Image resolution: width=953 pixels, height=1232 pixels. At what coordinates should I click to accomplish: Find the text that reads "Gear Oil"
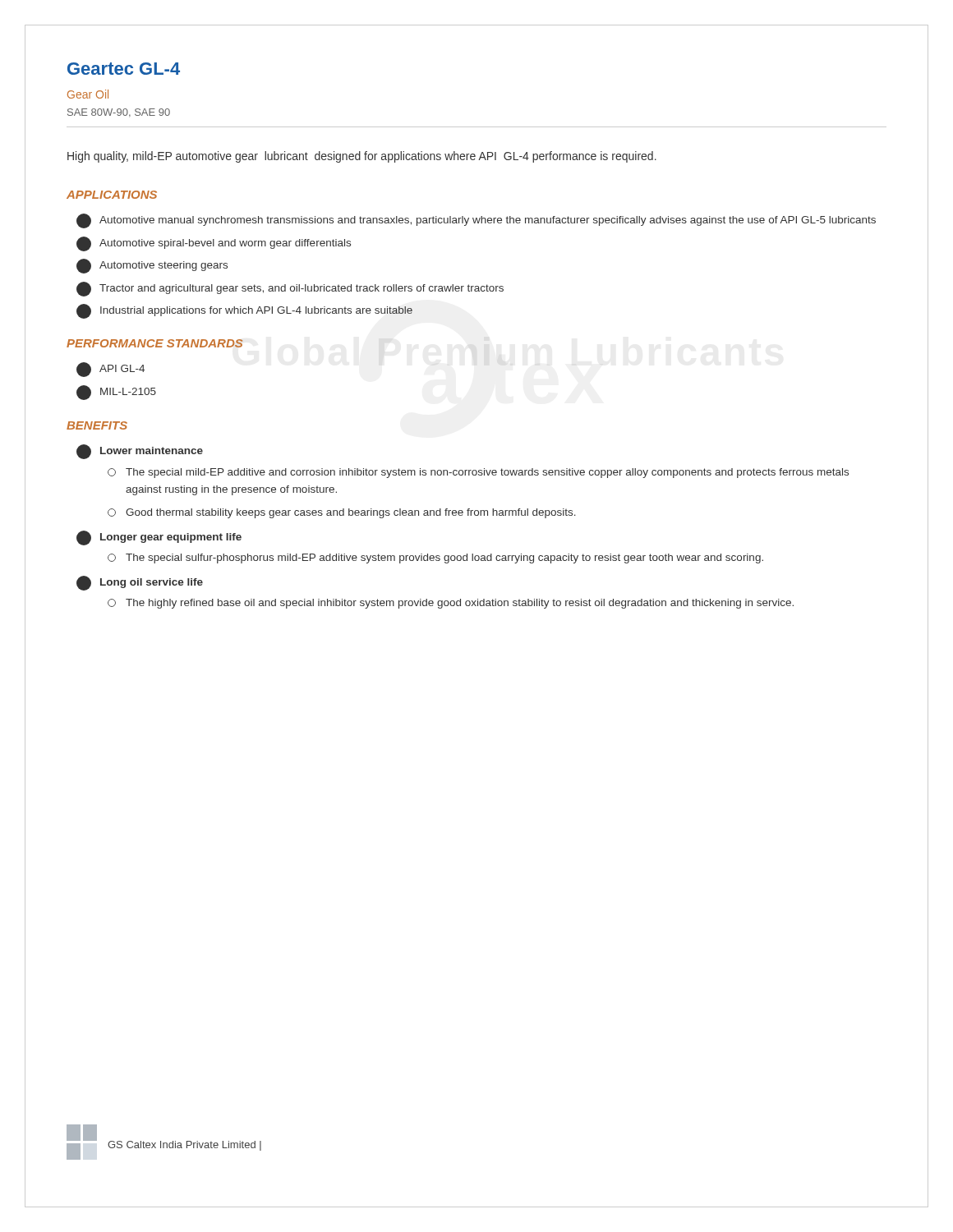pyautogui.click(x=88, y=94)
